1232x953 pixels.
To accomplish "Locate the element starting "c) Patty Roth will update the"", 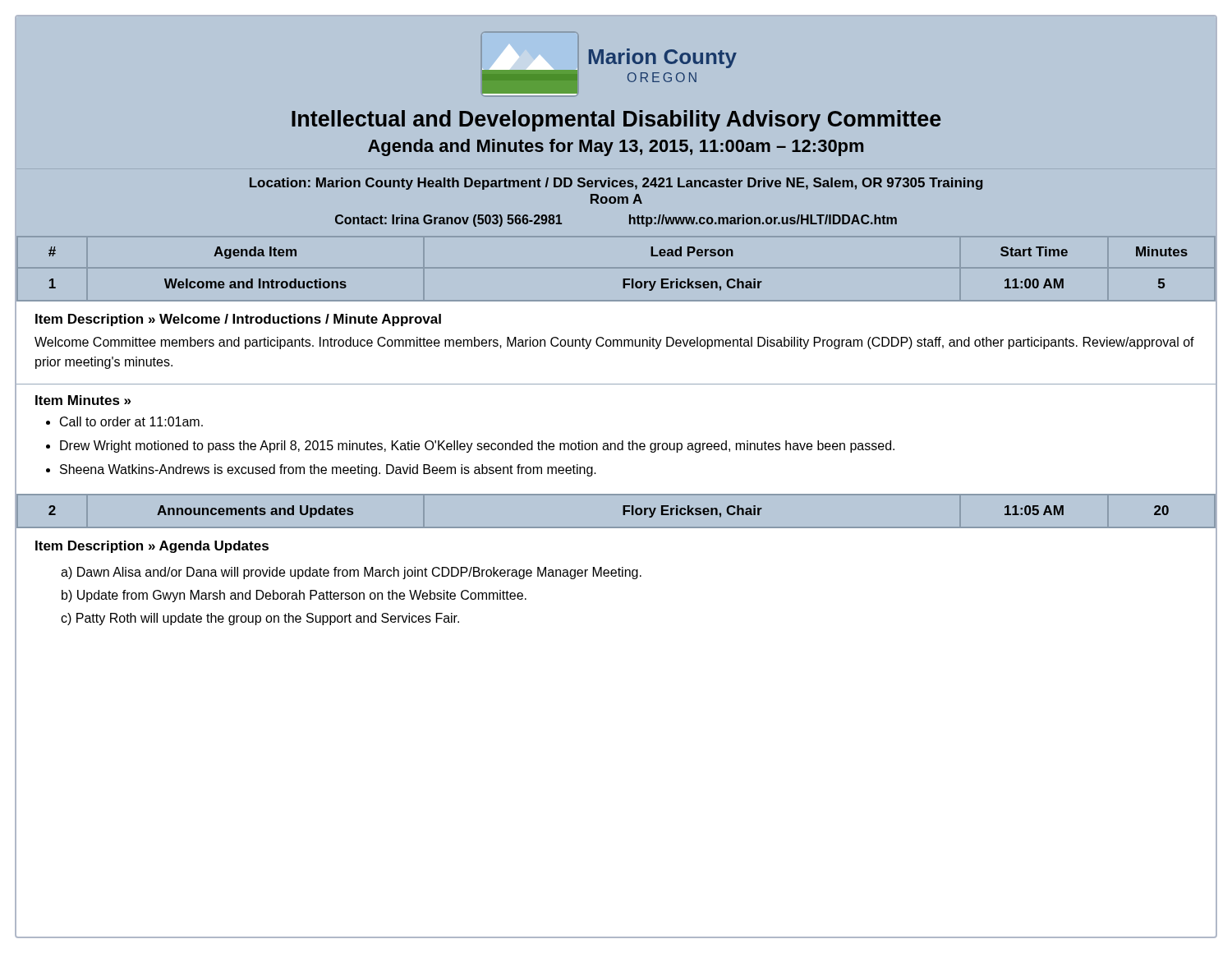I will [x=261, y=618].
